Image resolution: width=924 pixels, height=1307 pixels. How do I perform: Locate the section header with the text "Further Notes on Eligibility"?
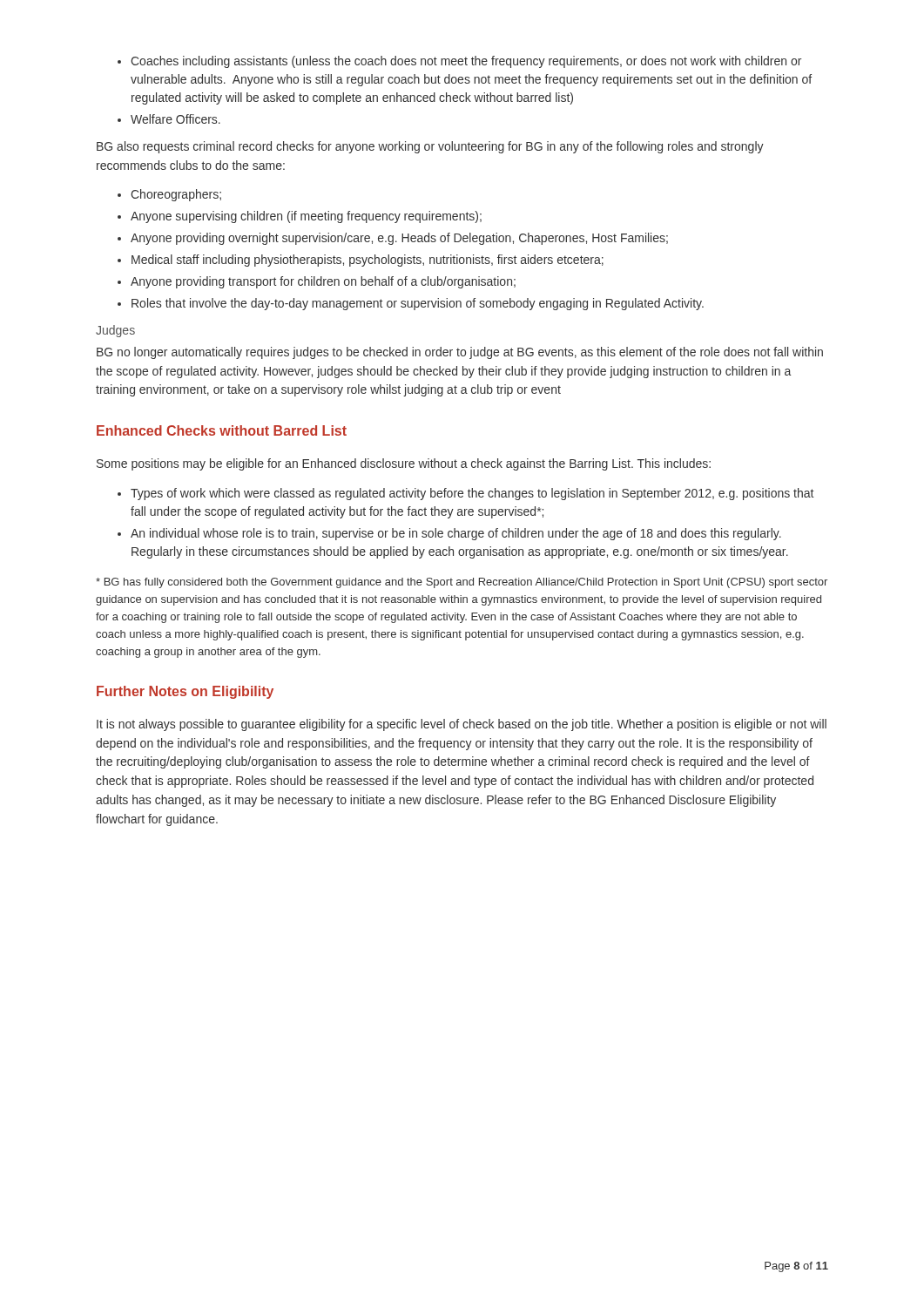click(185, 692)
